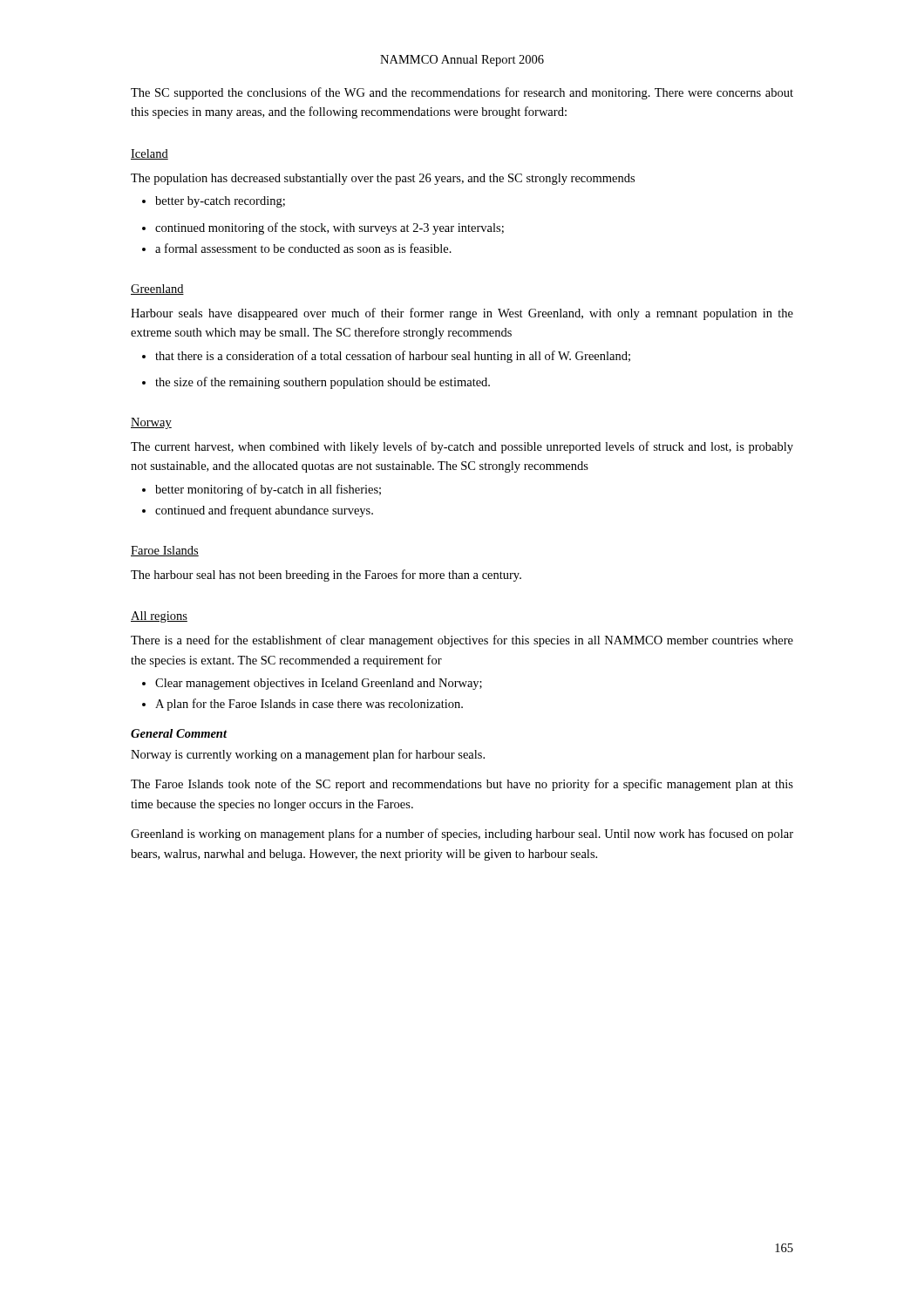924x1308 pixels.
Task: Navigate to the element starting "There is a"
Action: click(x=462, y=650)
